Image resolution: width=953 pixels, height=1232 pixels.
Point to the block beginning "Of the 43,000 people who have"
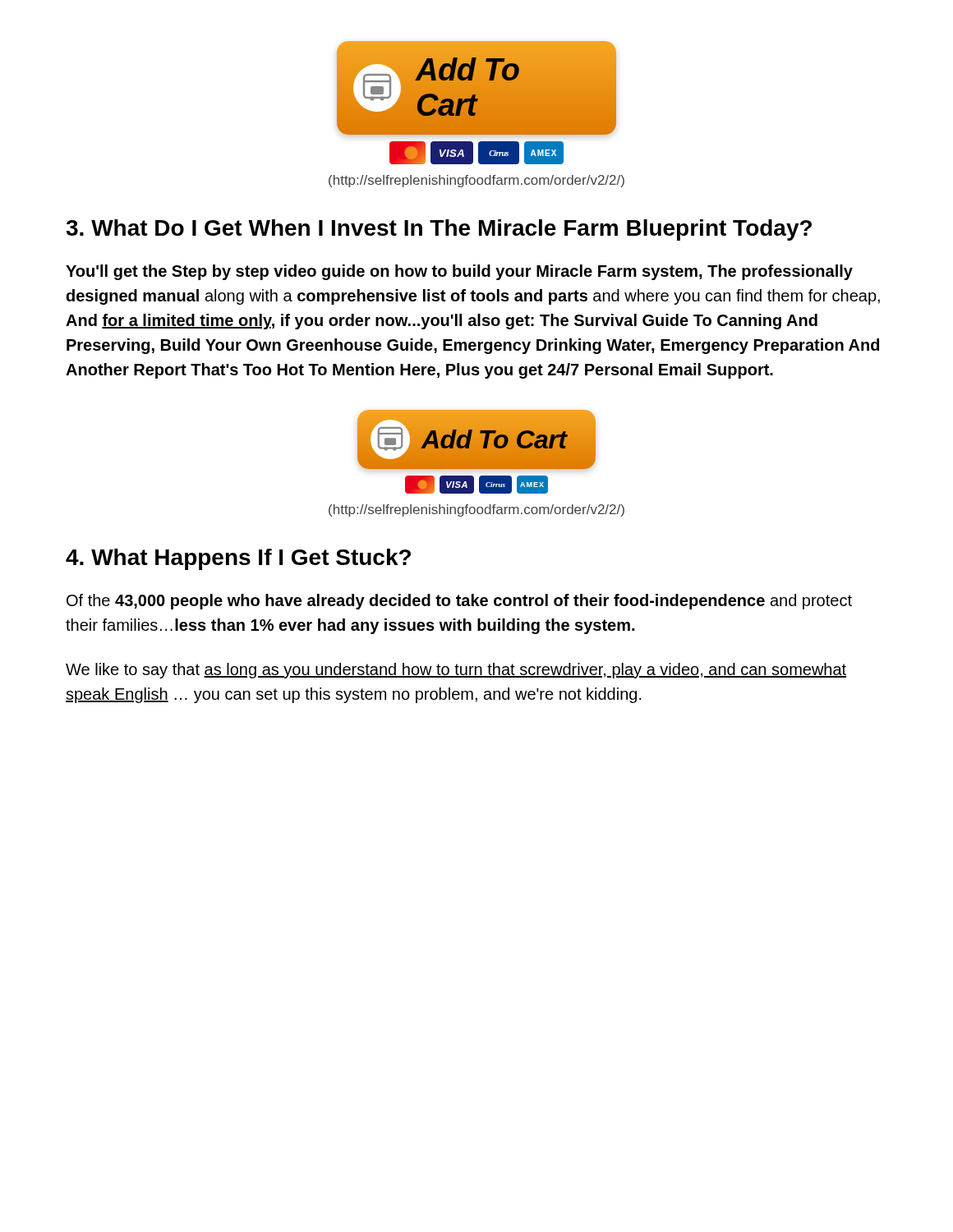click(459, 613)
